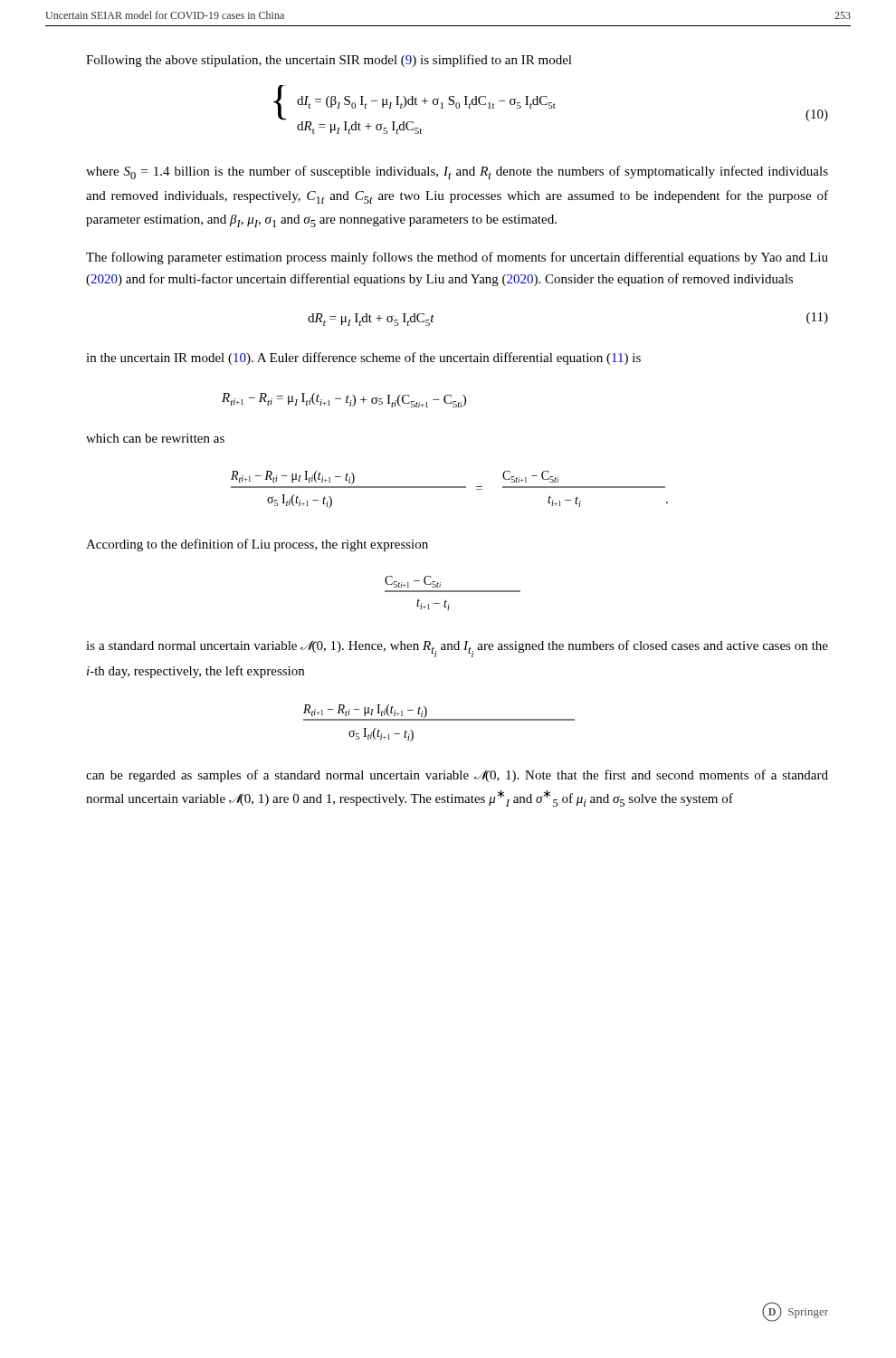Locate the block starting "C5ti+1 − C5ti ti+1 − ti"

coord(457,594)
